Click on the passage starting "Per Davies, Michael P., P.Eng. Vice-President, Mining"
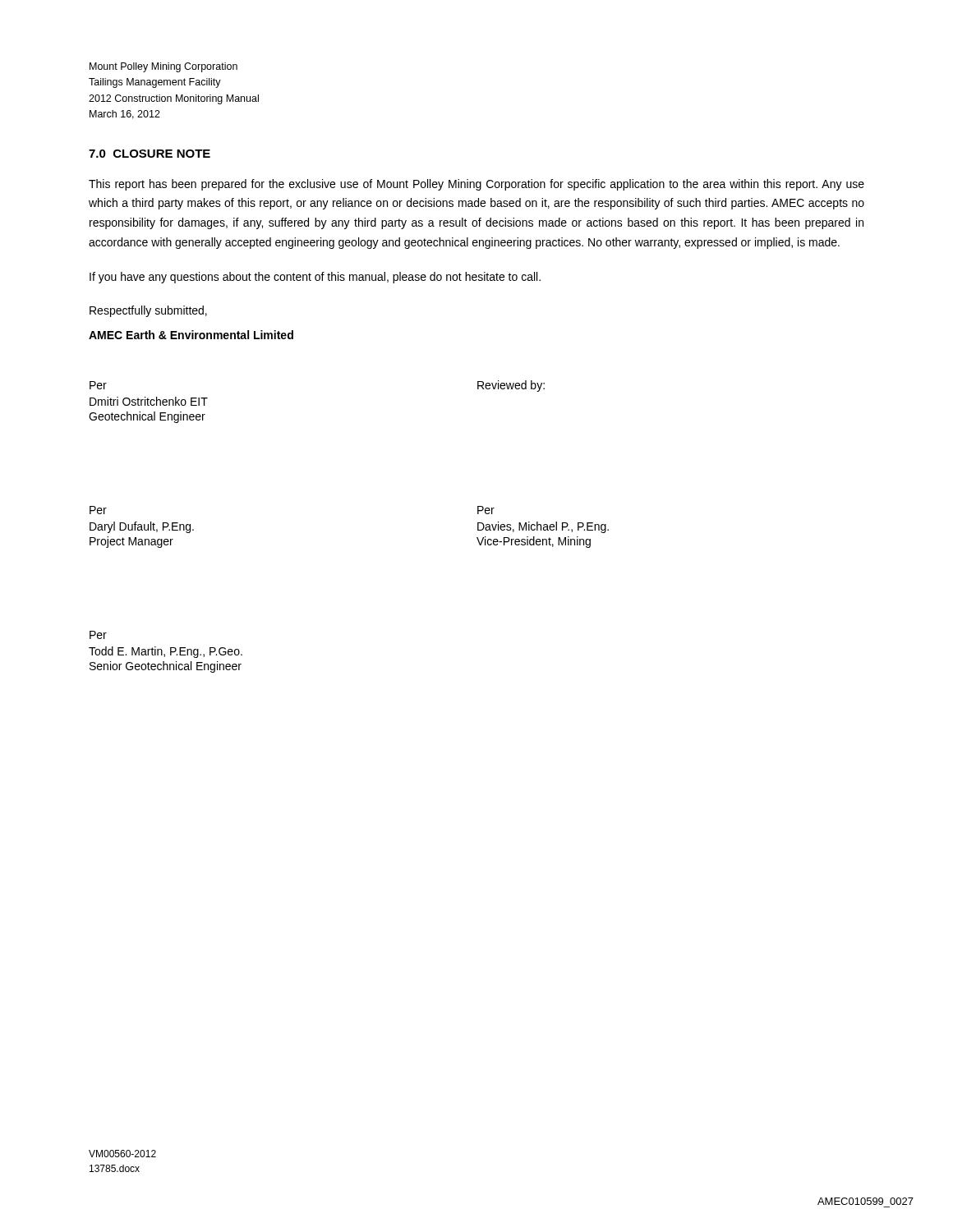The height and width of the screenshot is (1232, 953). coord(486,510)
